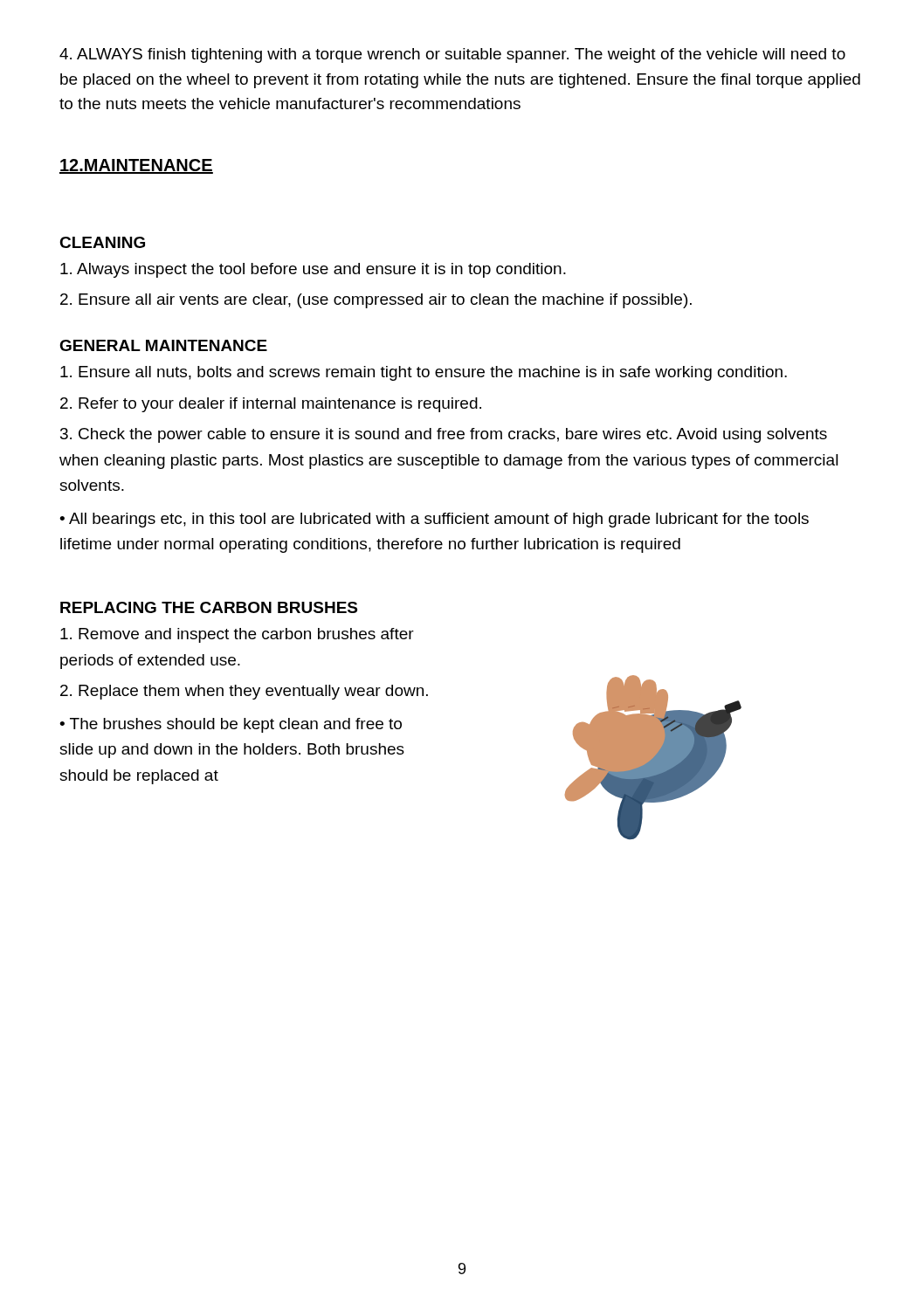This screenshot has width=924, height=1310.
Task: Find the block on this page that starts "3. Check the power cable to ensure it"
Action: (x=449, y=460)
